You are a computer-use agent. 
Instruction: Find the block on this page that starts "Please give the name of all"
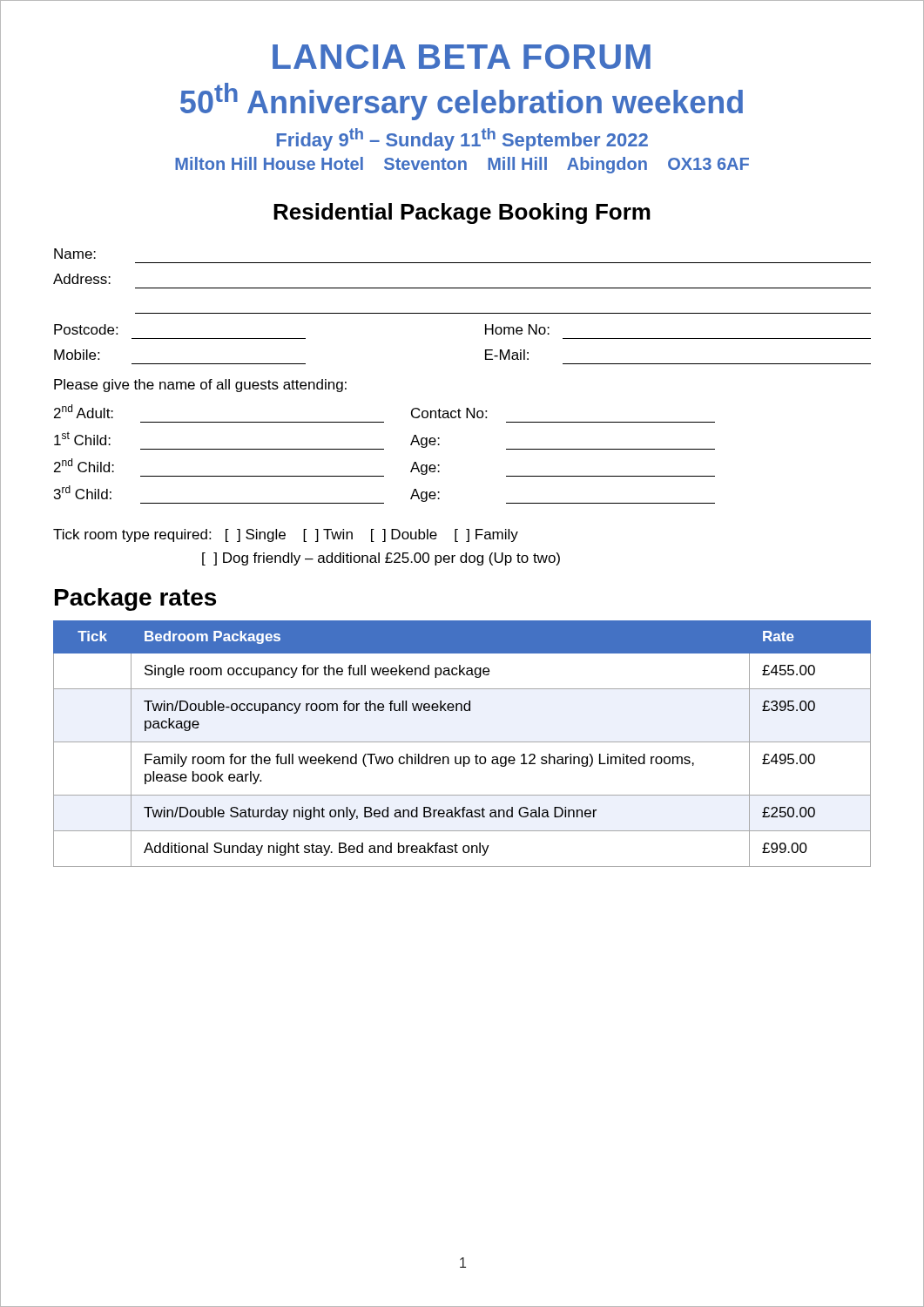pos(200,384)
